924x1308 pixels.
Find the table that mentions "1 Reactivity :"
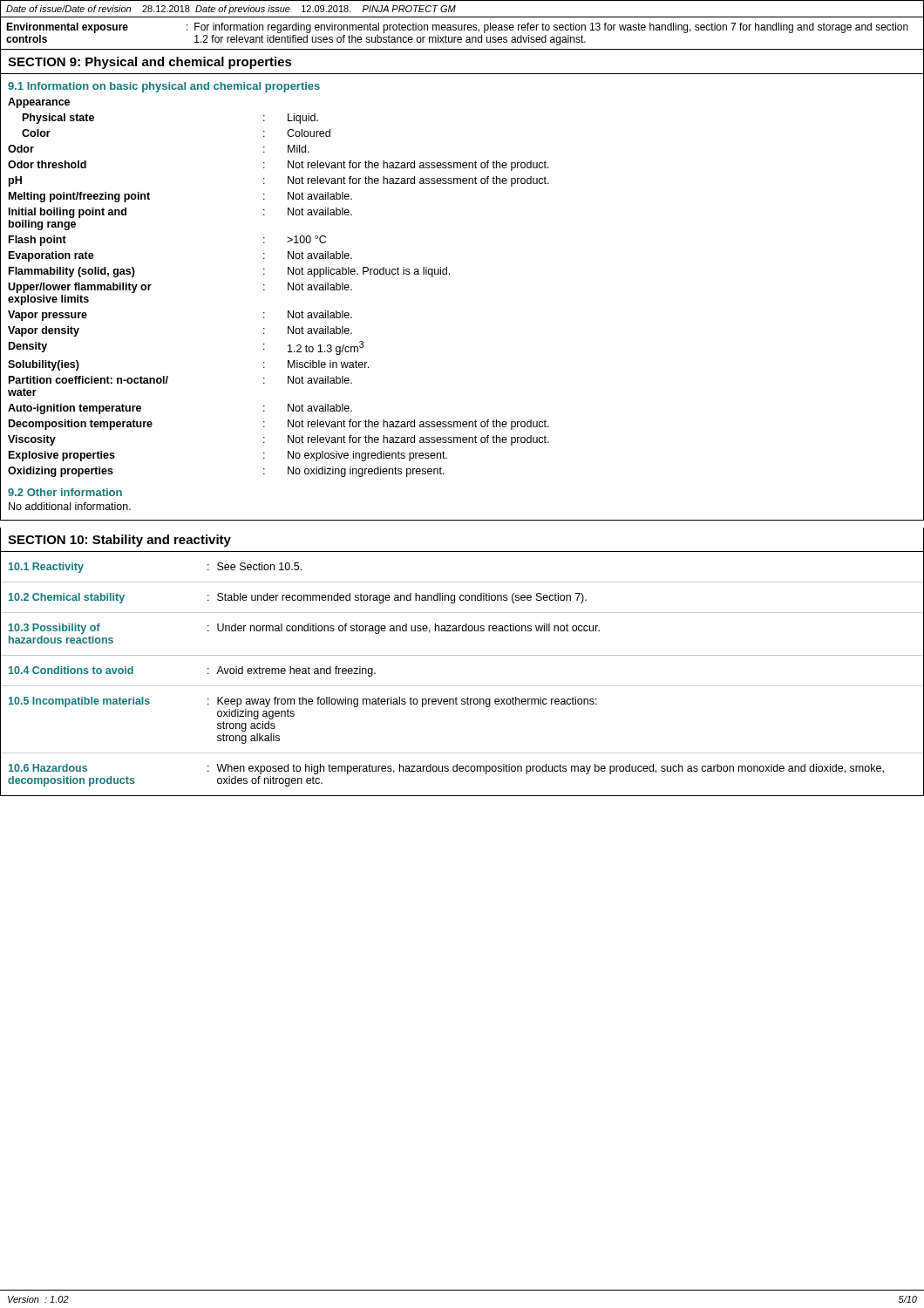(x=462, y=674)
